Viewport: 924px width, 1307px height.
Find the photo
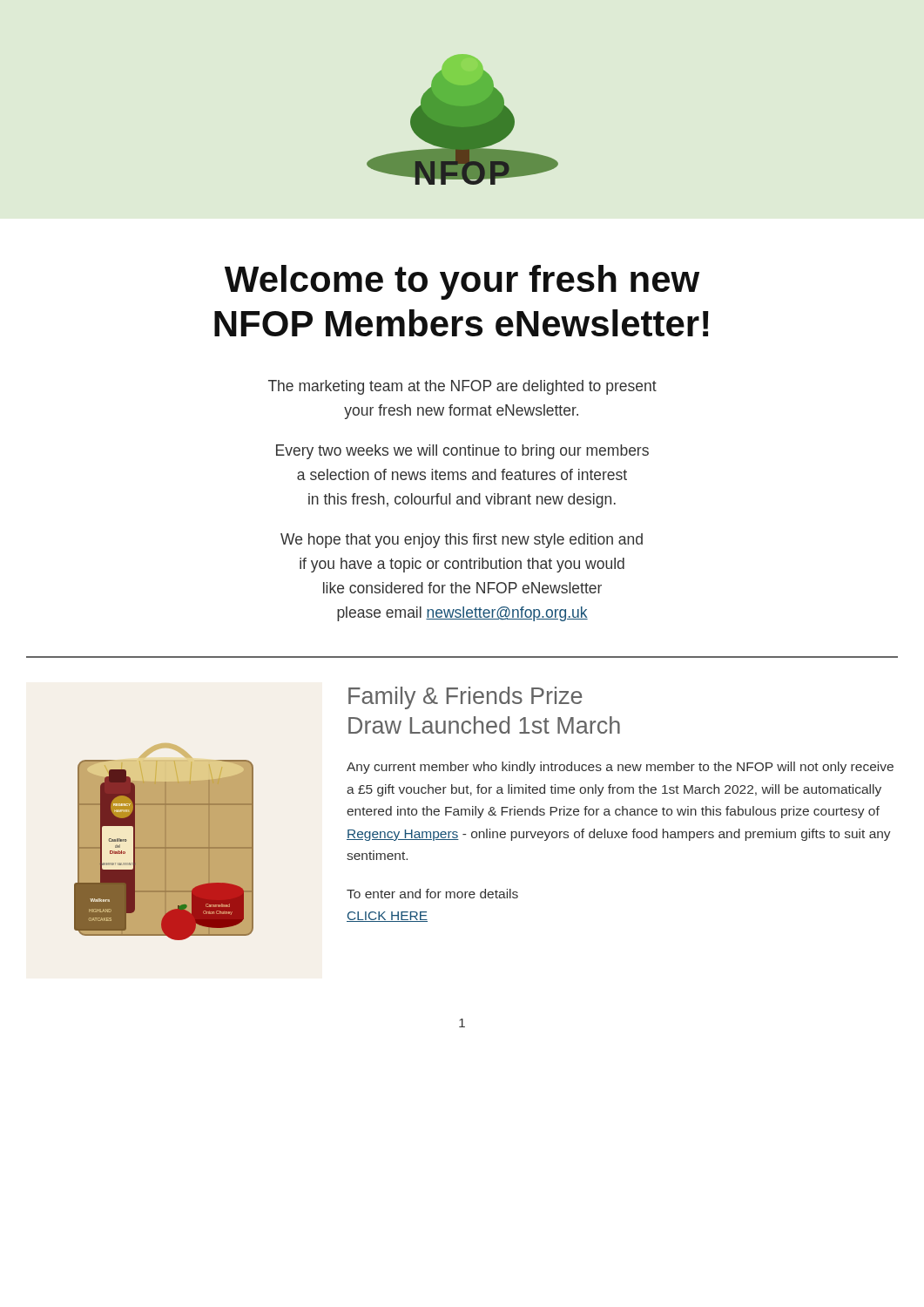(x=174, y=832)
